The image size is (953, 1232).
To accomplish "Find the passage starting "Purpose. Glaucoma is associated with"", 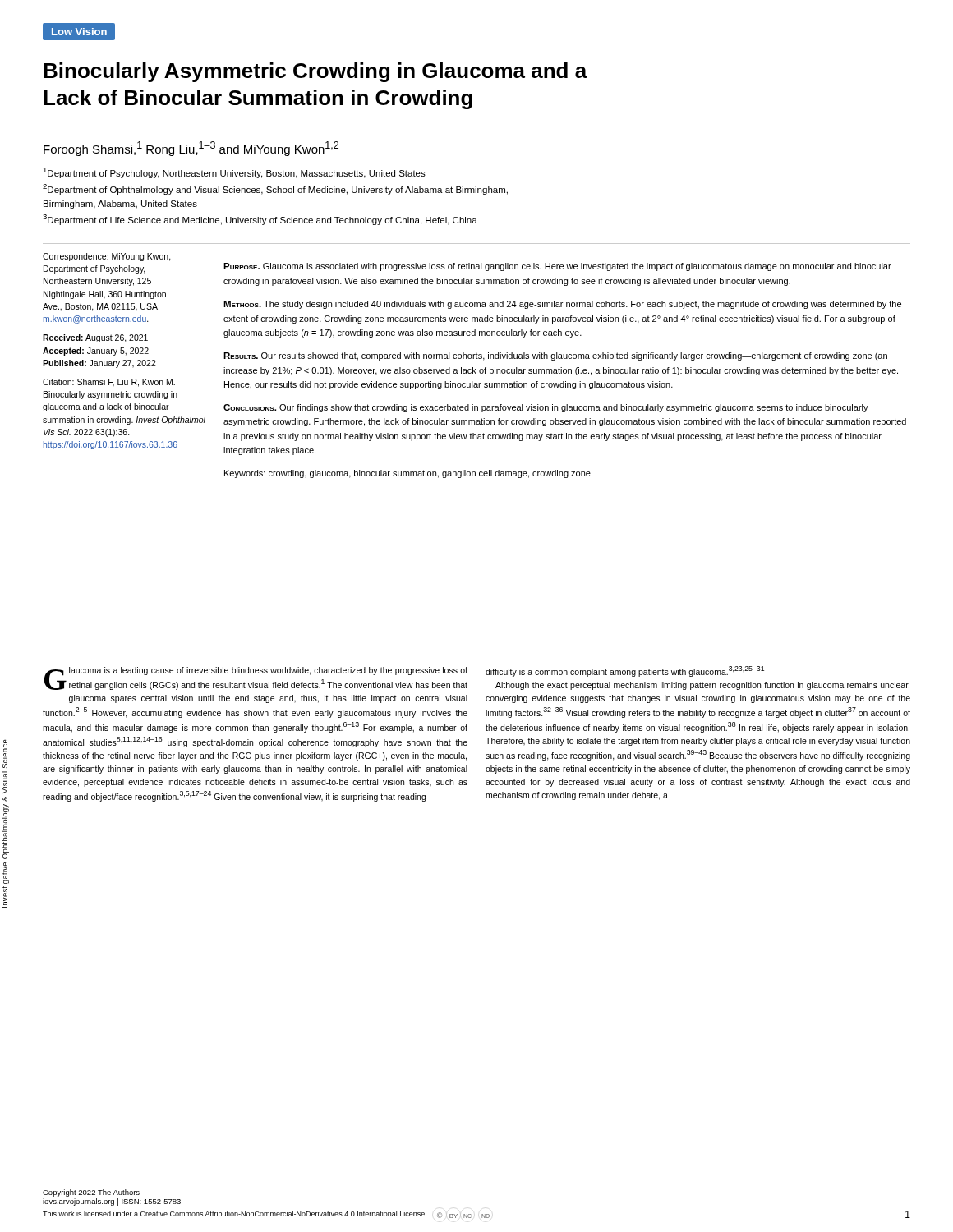I will coord(567,370).
